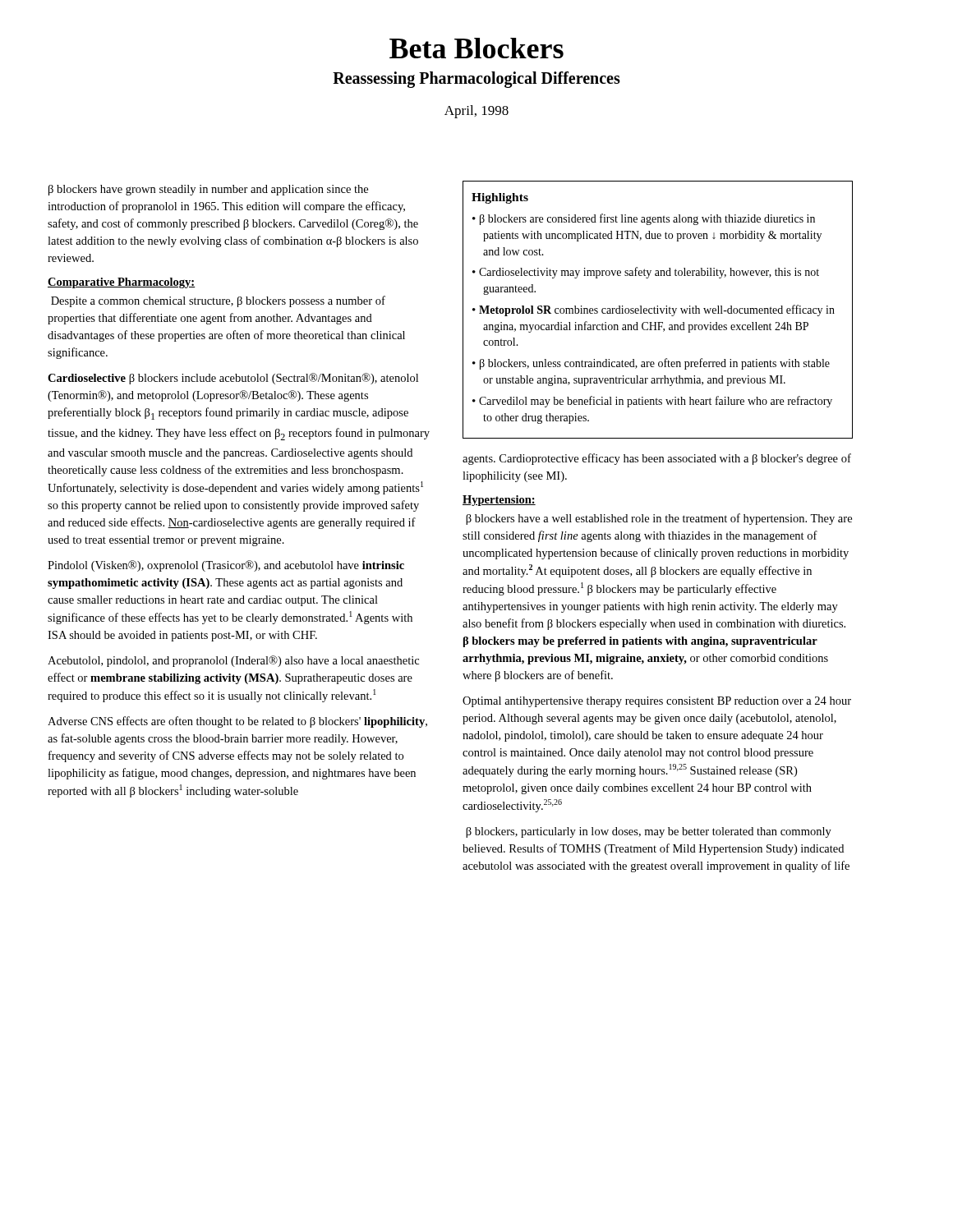953x1232 pixels.
Task: Select the text block that says "agents. Cardioprotective efficacy has been associated"
Action: pos(657,467)
